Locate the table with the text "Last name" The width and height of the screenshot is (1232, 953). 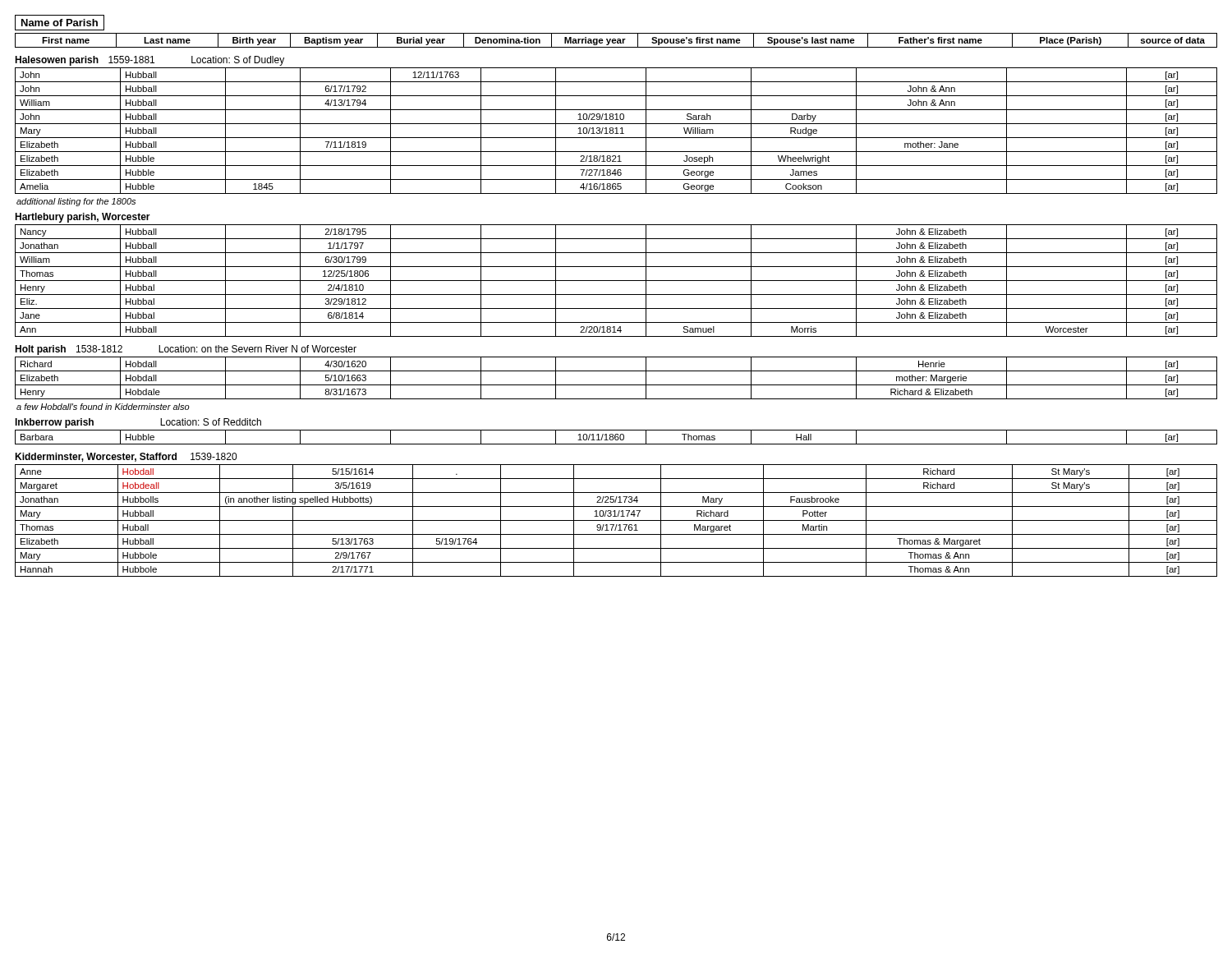coord(616,40)
